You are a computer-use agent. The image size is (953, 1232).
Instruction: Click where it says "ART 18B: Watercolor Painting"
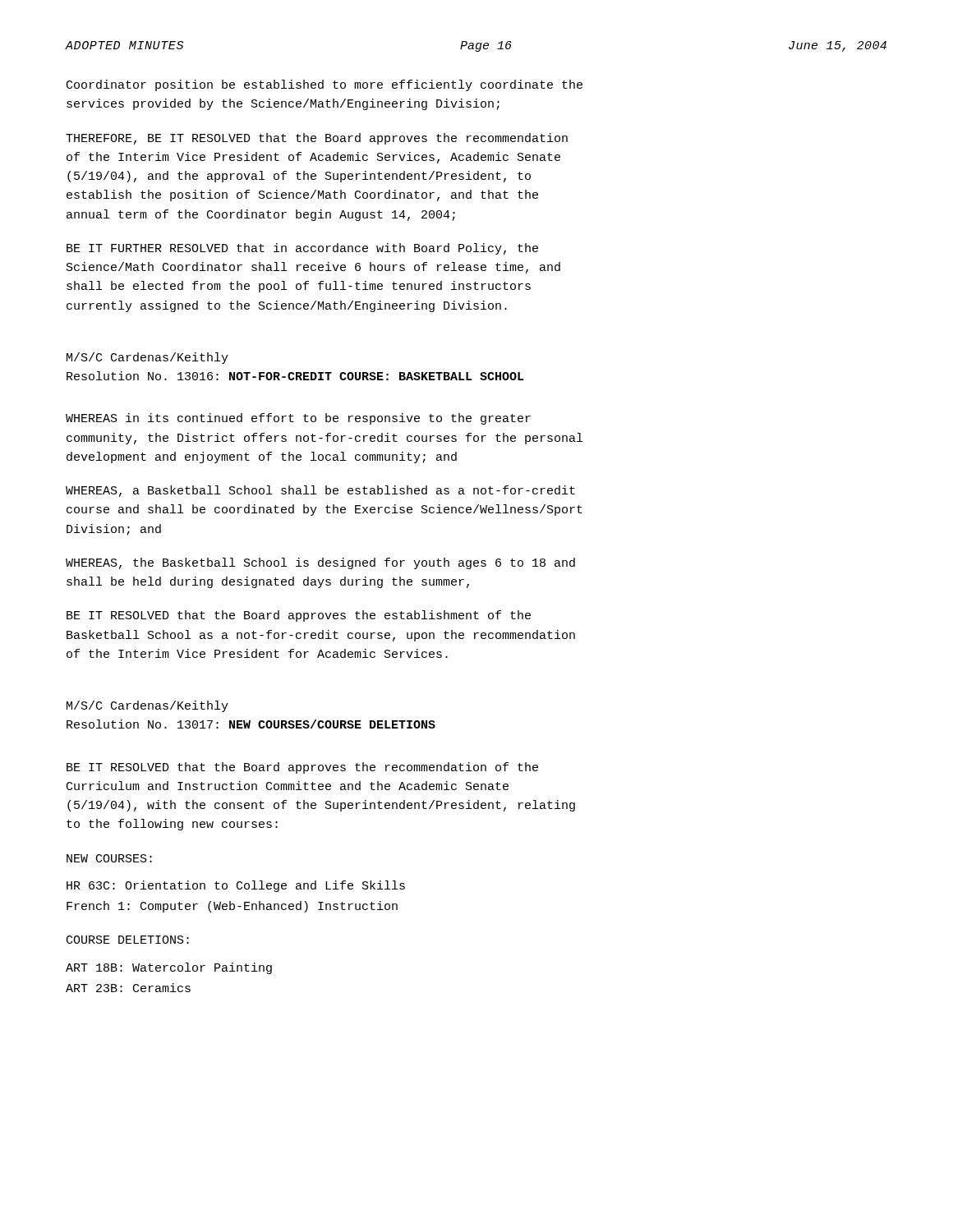coord(169,968)
